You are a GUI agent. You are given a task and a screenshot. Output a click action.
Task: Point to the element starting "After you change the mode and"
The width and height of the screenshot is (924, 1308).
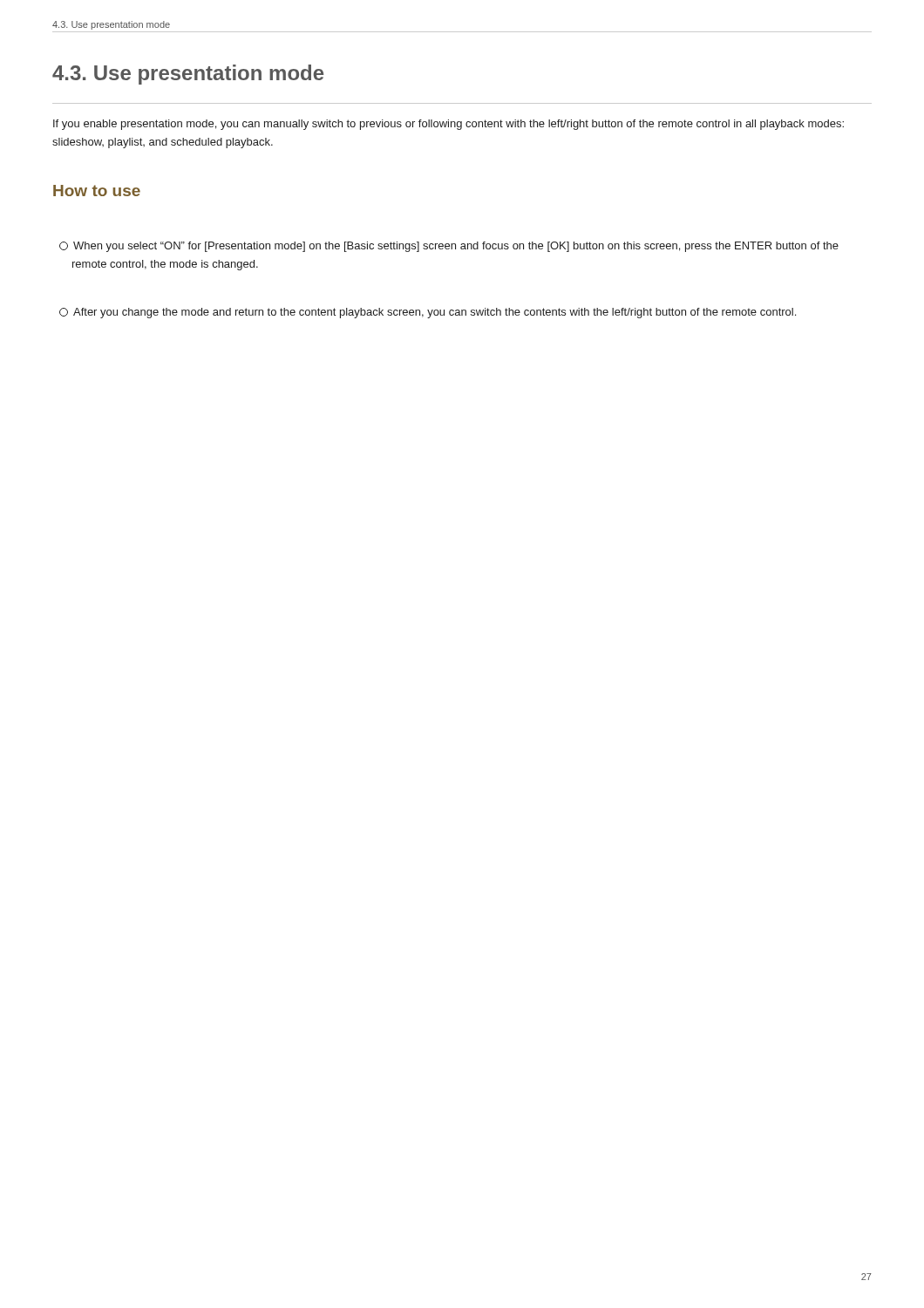click(x=428, y=312)
